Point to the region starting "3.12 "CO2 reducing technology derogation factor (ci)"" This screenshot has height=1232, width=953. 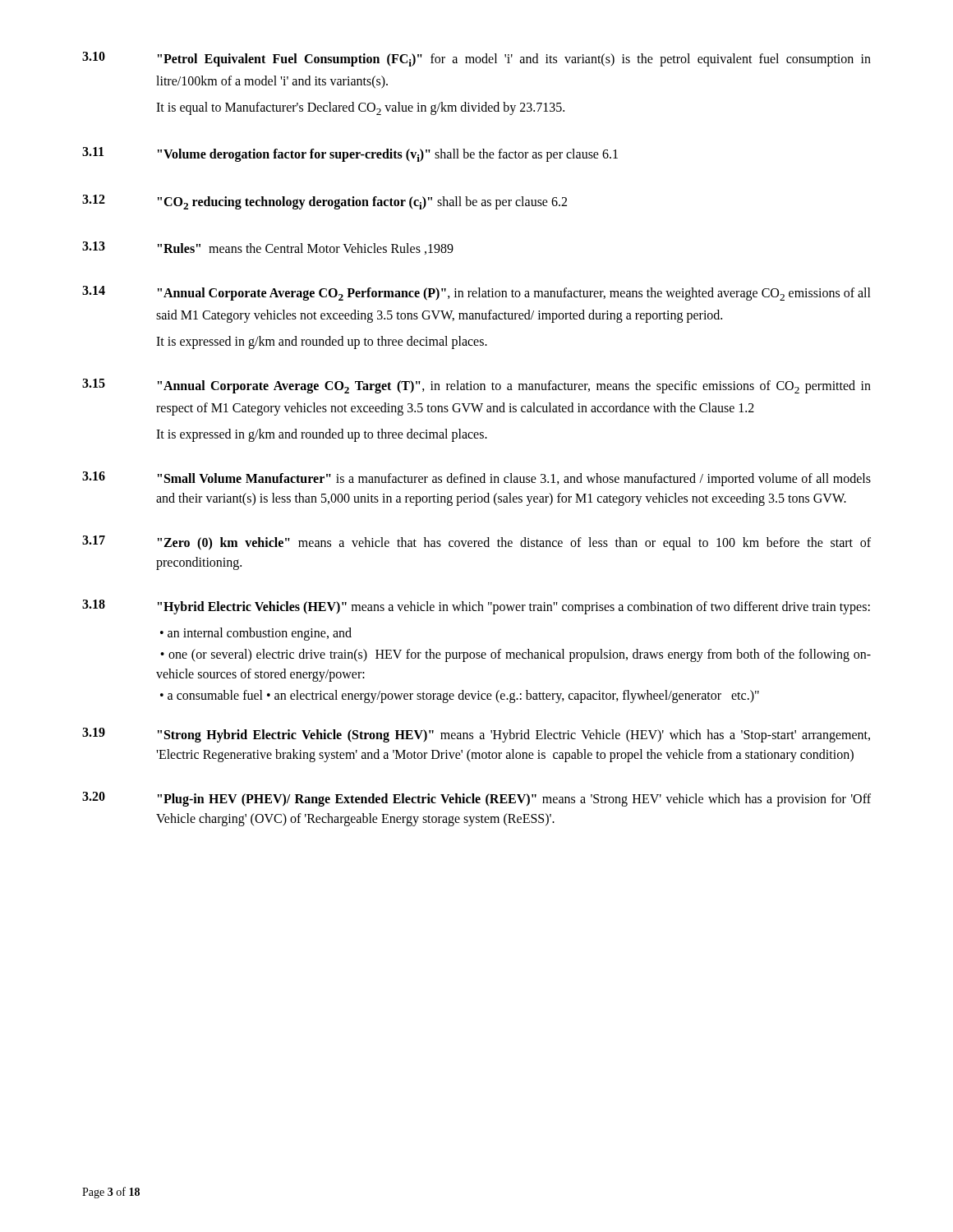[x=476, y=206]
